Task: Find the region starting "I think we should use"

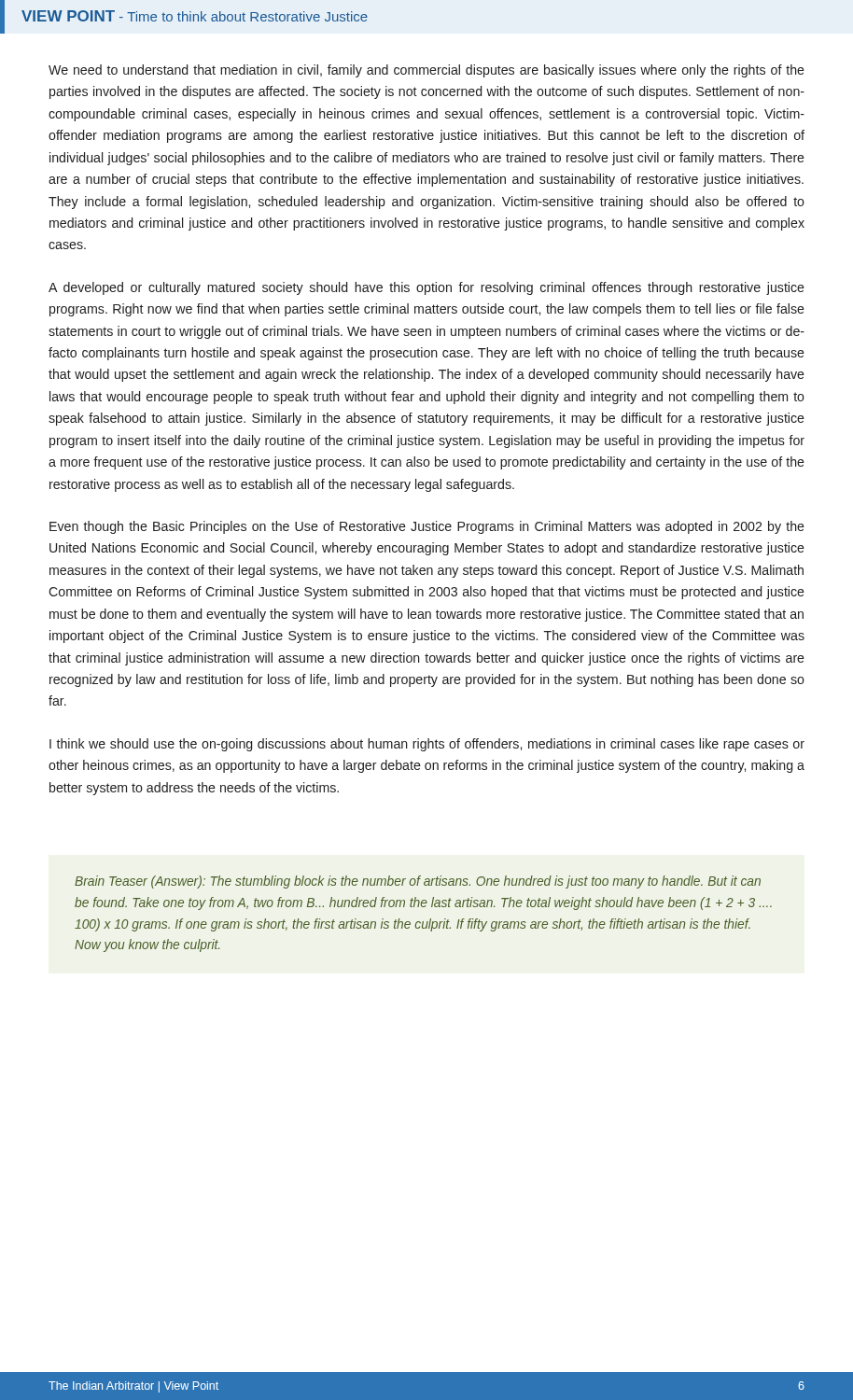Action: 426,766
